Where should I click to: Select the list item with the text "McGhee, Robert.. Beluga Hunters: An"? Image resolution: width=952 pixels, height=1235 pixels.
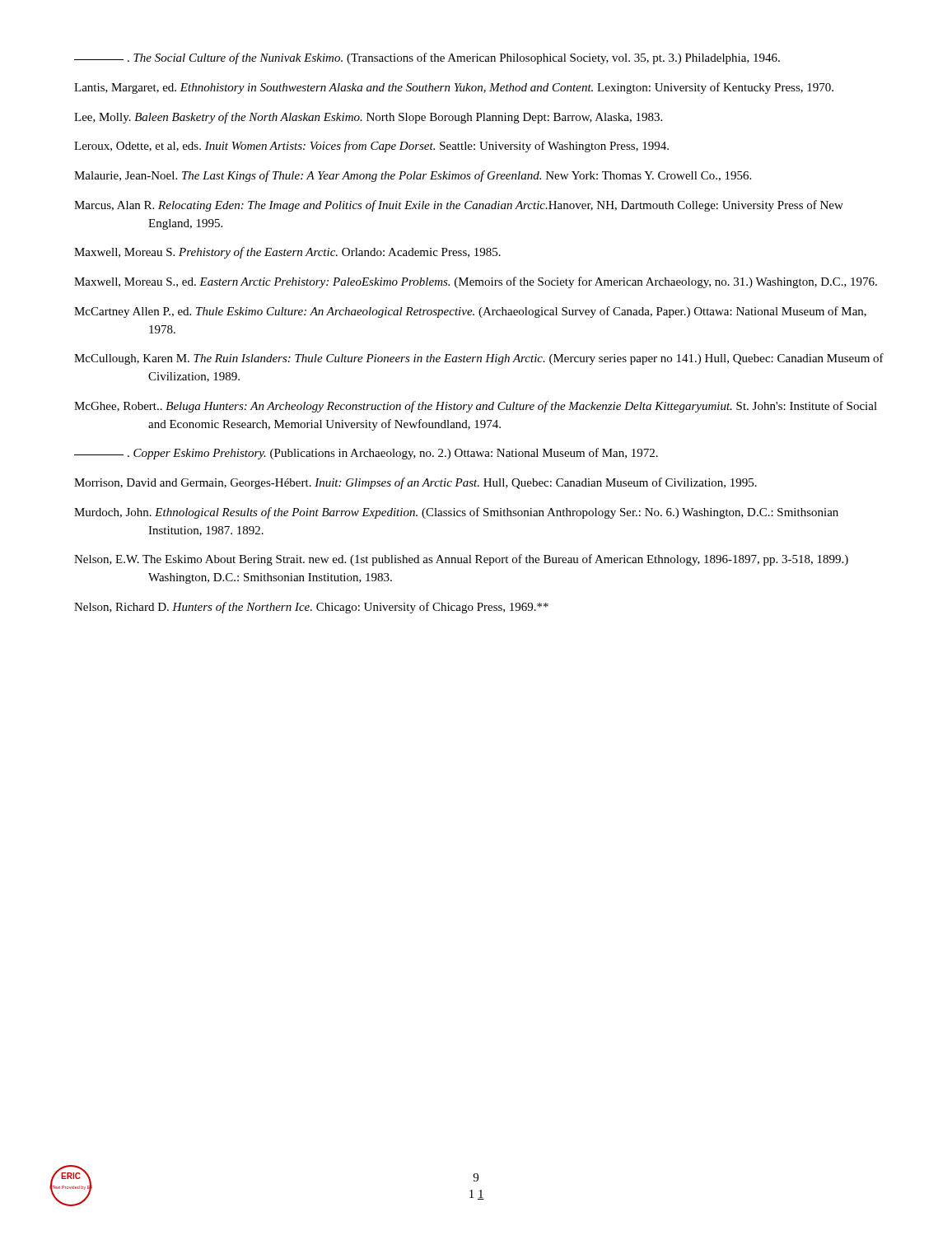[x=476, y=415]
